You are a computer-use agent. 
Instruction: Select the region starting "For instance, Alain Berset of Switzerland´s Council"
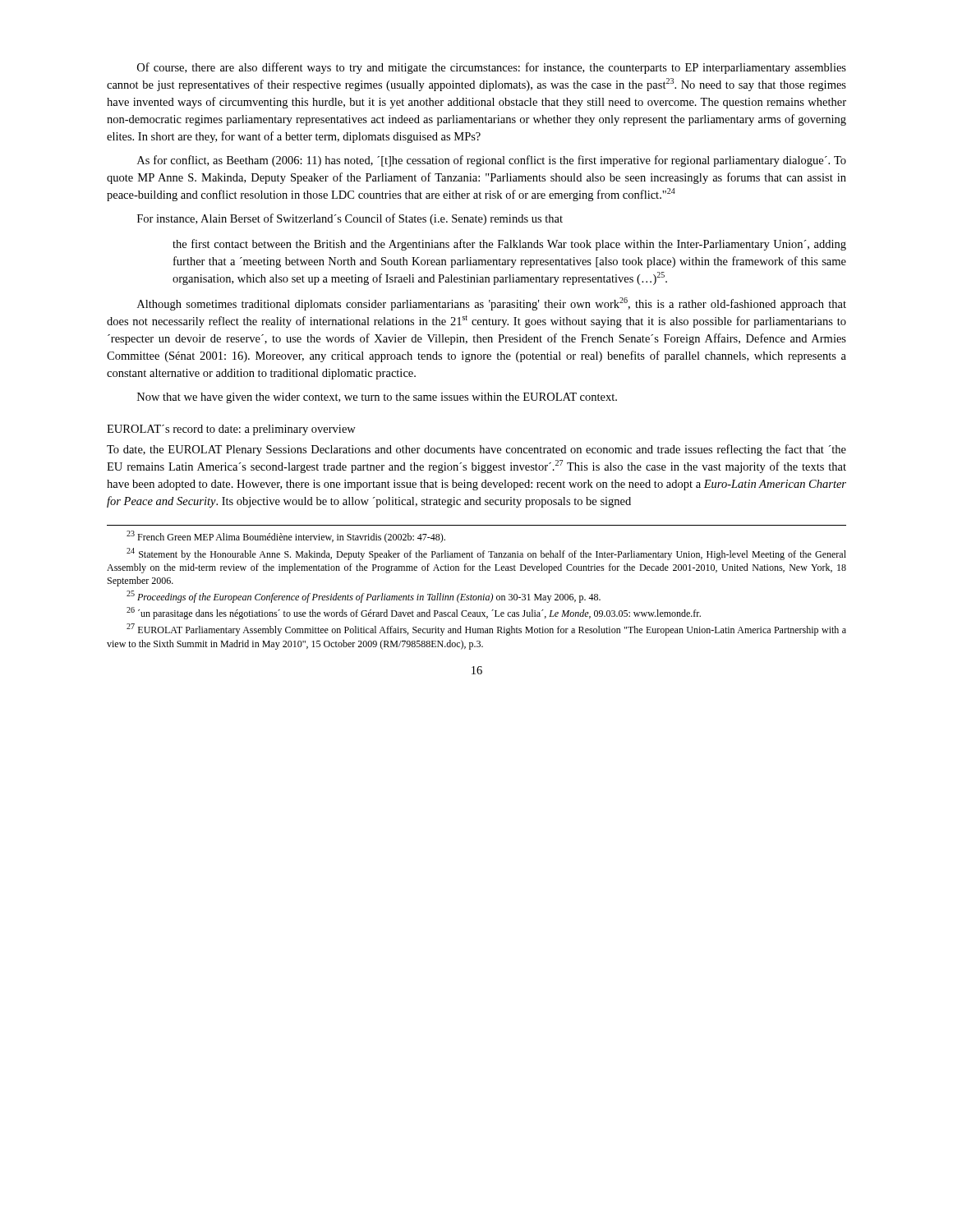pos(491,249)
